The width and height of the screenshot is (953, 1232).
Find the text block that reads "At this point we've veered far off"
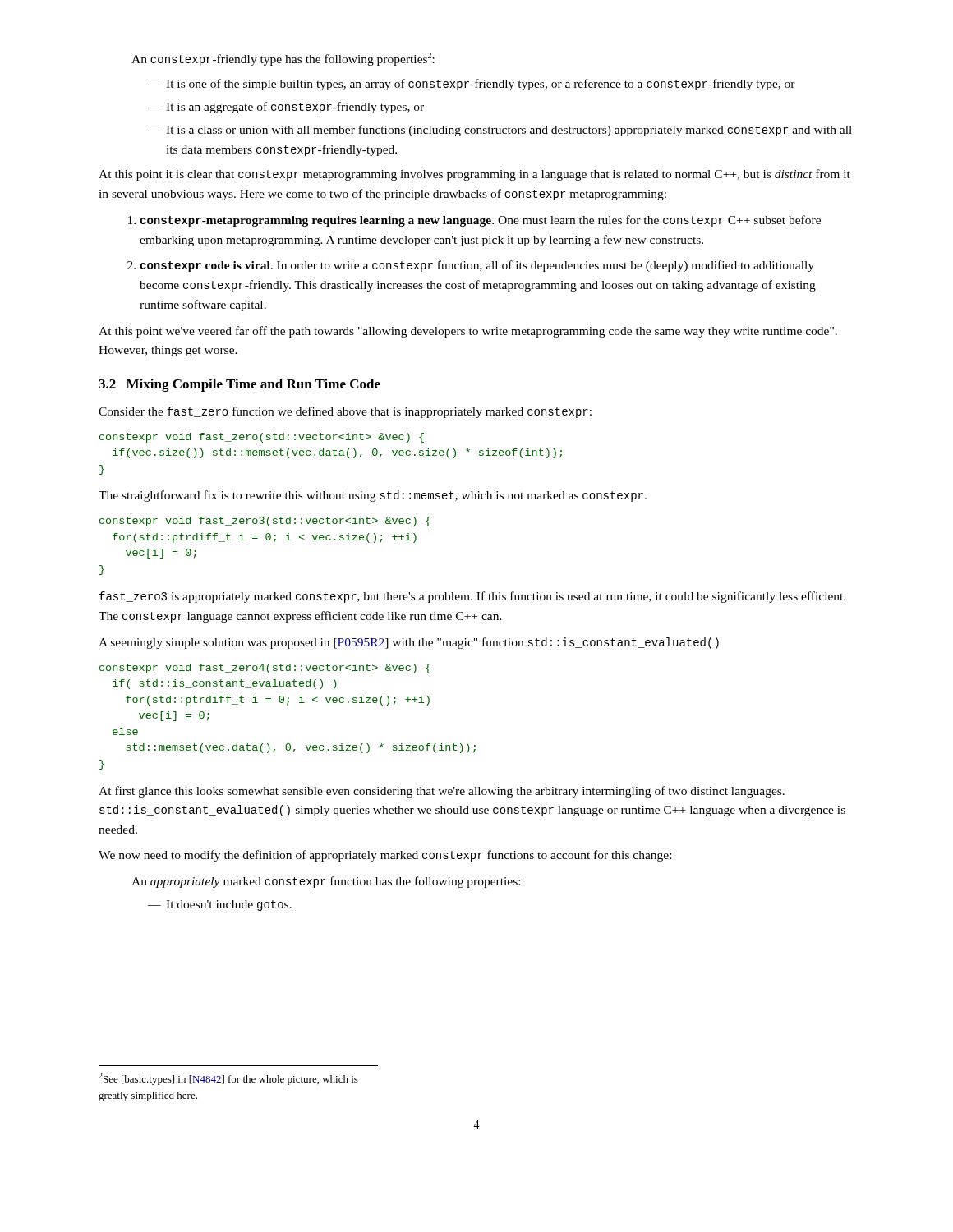pos(468,340)
